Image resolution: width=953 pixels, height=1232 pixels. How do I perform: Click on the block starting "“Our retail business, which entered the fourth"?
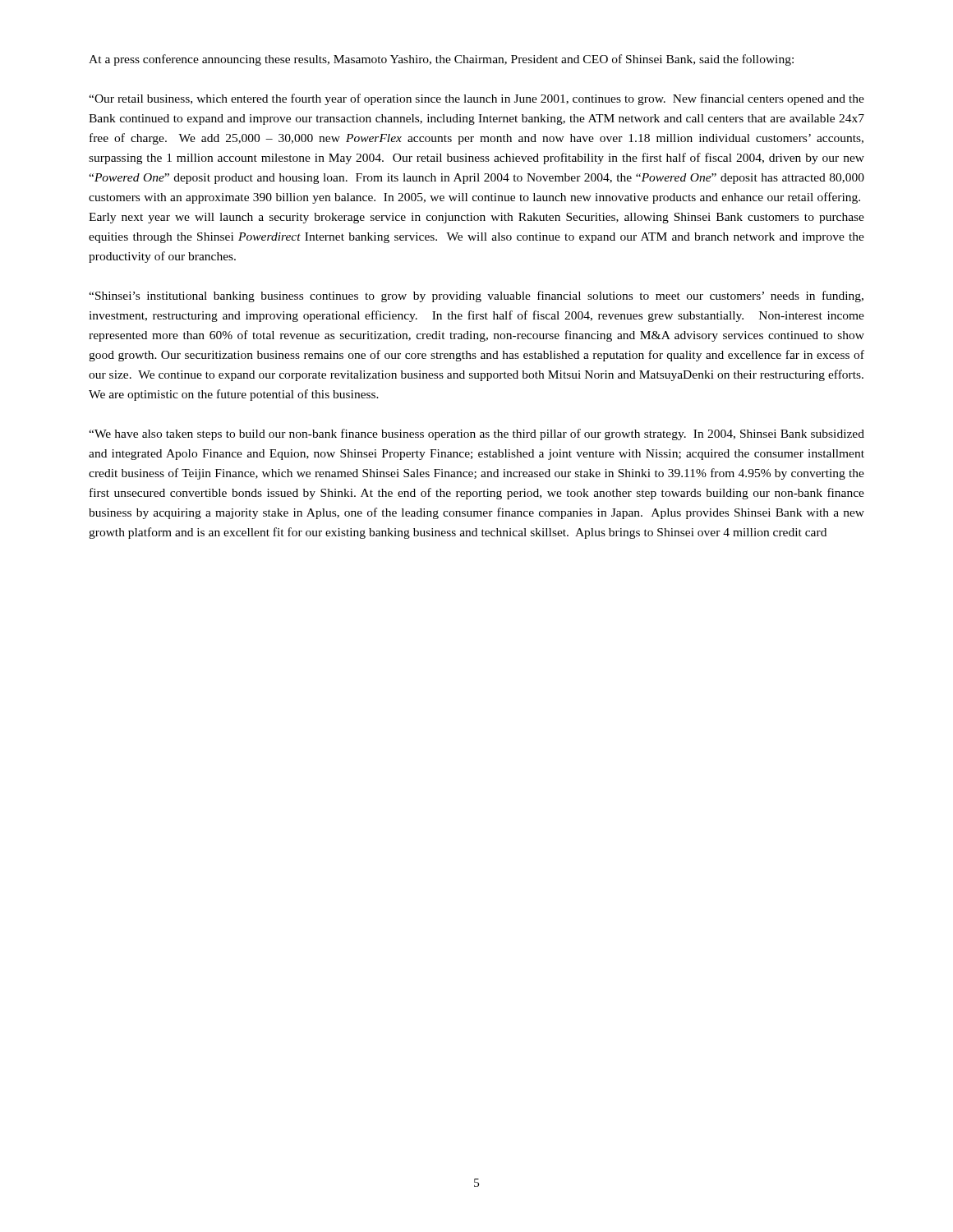(x=476, y=177)
